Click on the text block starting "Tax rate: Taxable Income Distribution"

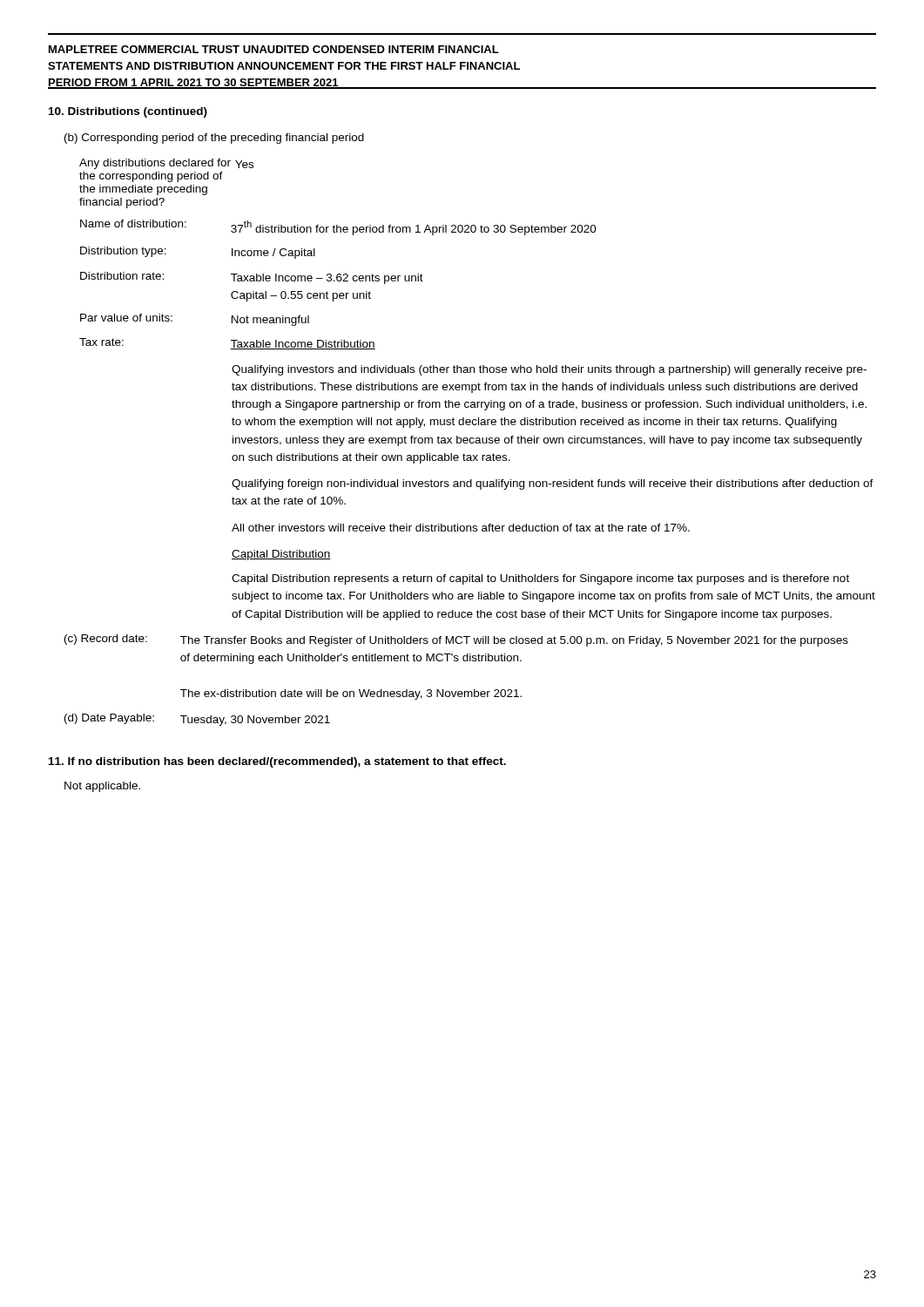pos(102,344)
